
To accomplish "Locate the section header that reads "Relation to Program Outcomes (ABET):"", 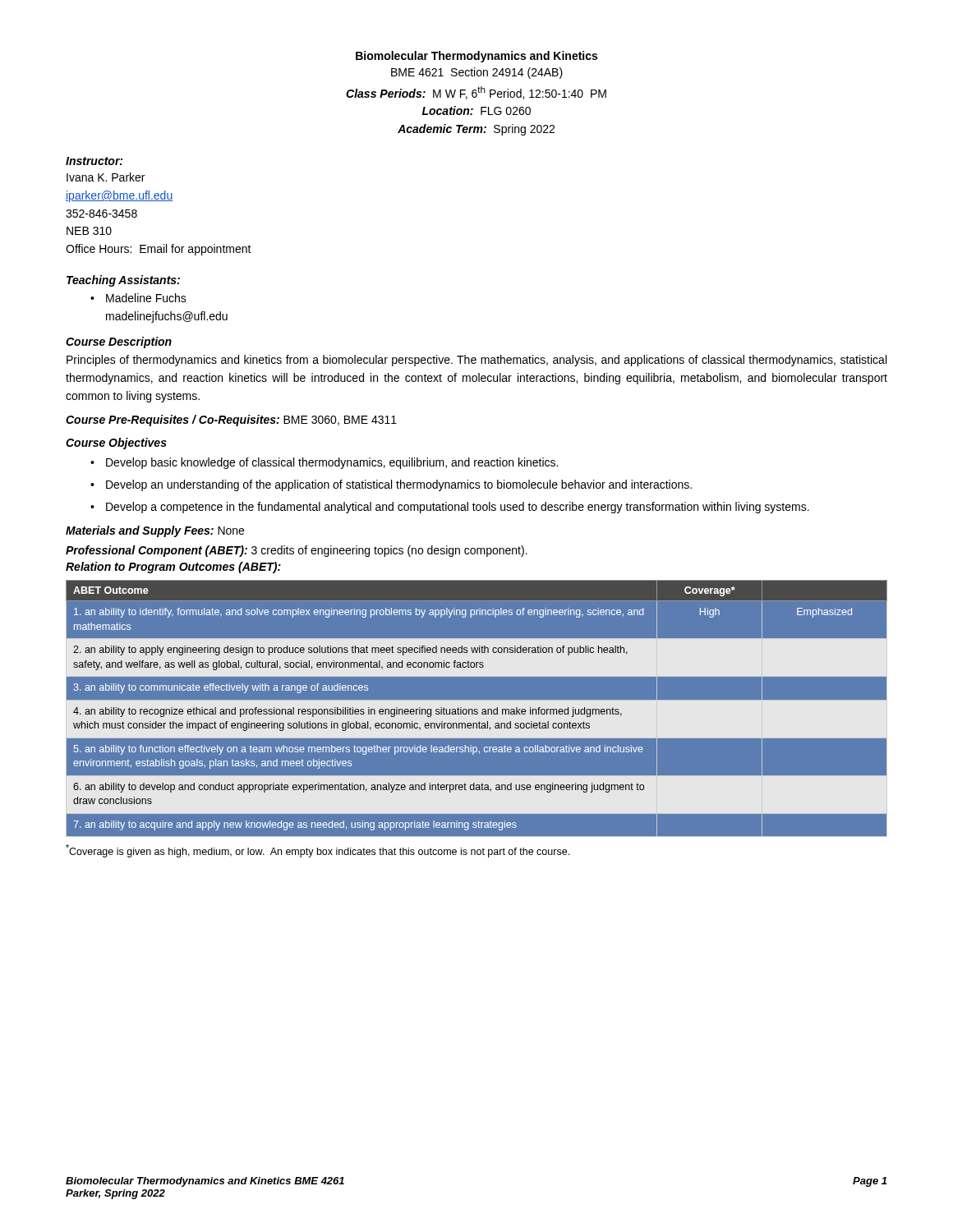I will coord(173,567).
